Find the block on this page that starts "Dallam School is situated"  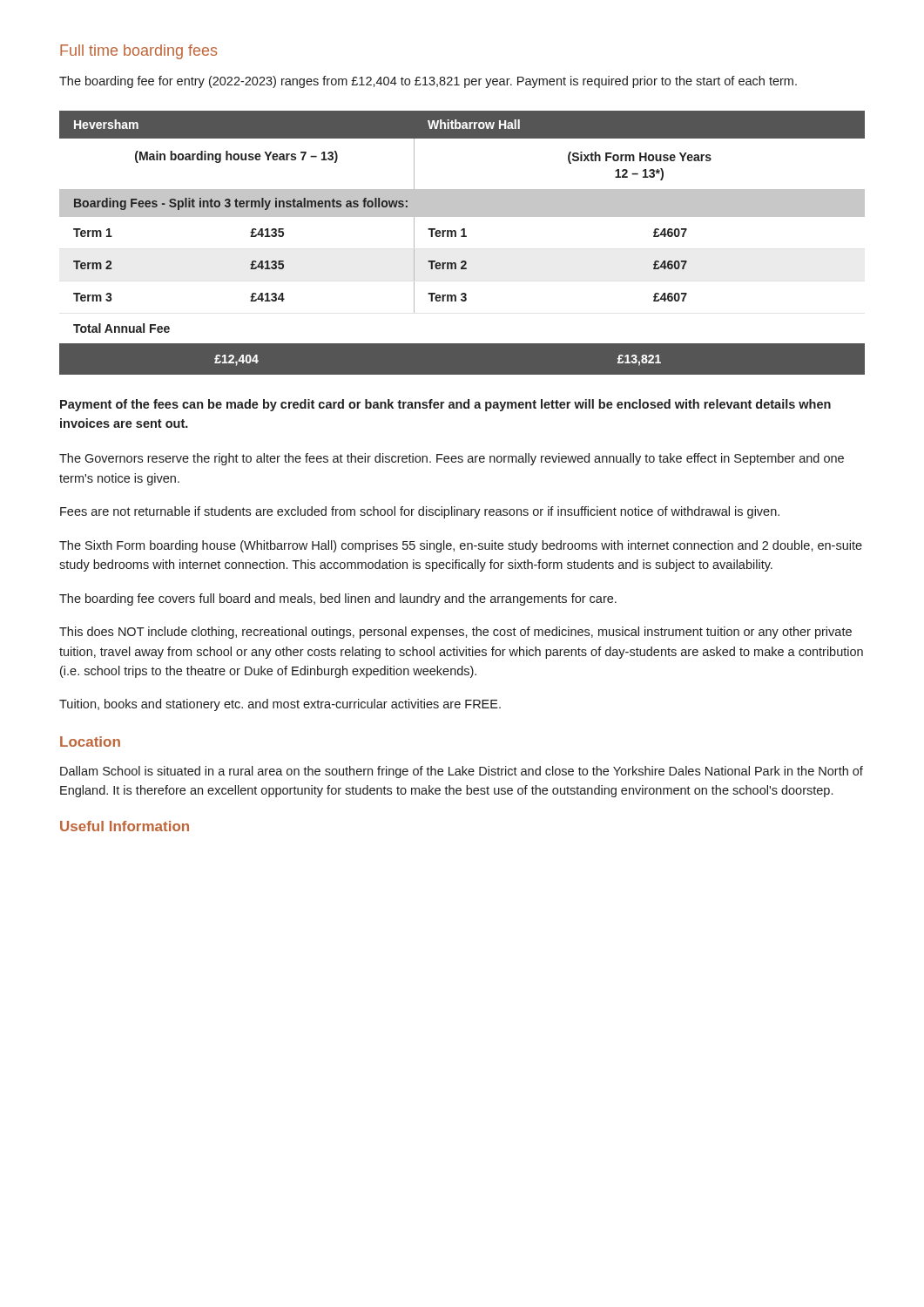pos(461,781)
